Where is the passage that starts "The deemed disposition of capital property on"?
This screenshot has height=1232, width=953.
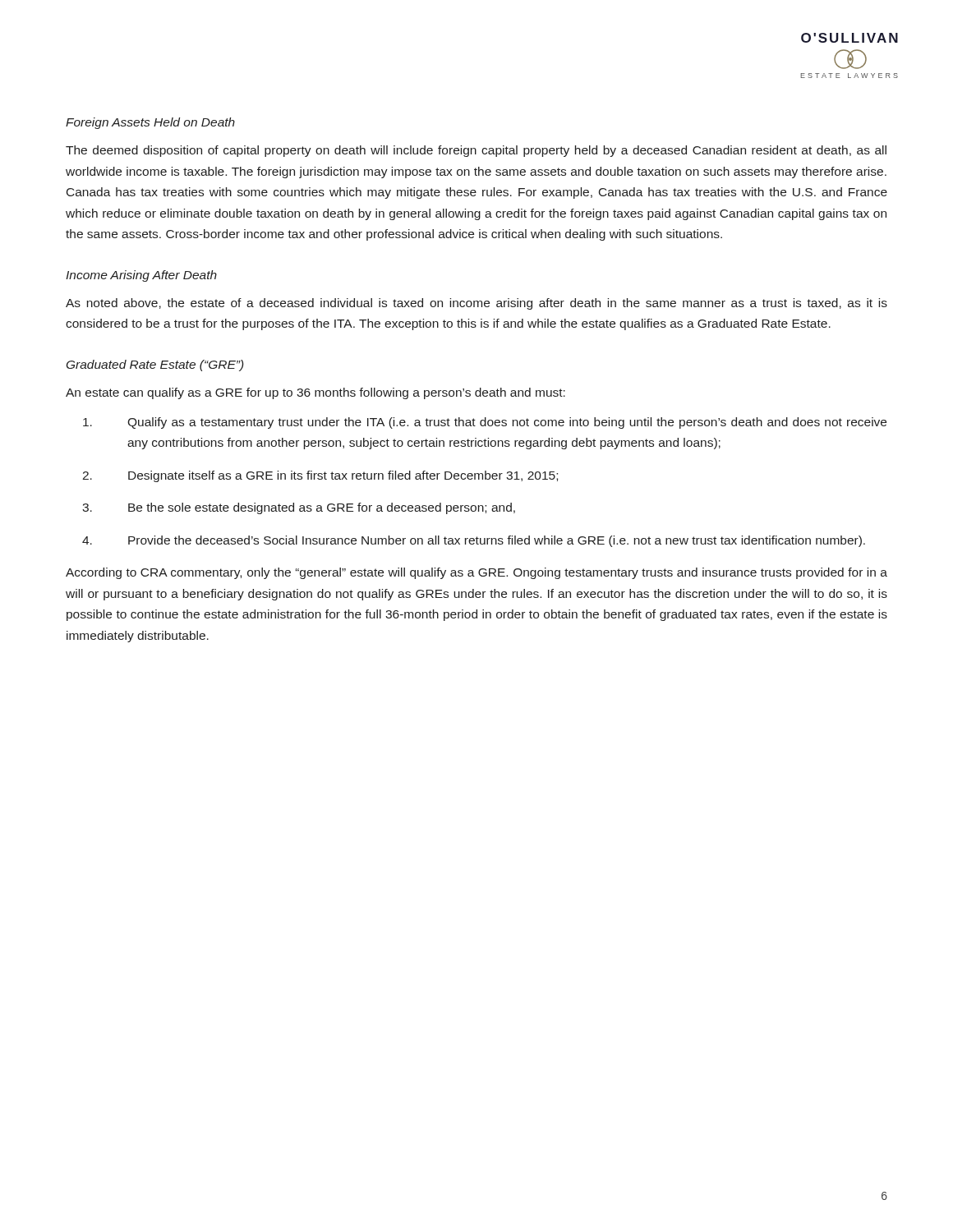pos(476,192)
